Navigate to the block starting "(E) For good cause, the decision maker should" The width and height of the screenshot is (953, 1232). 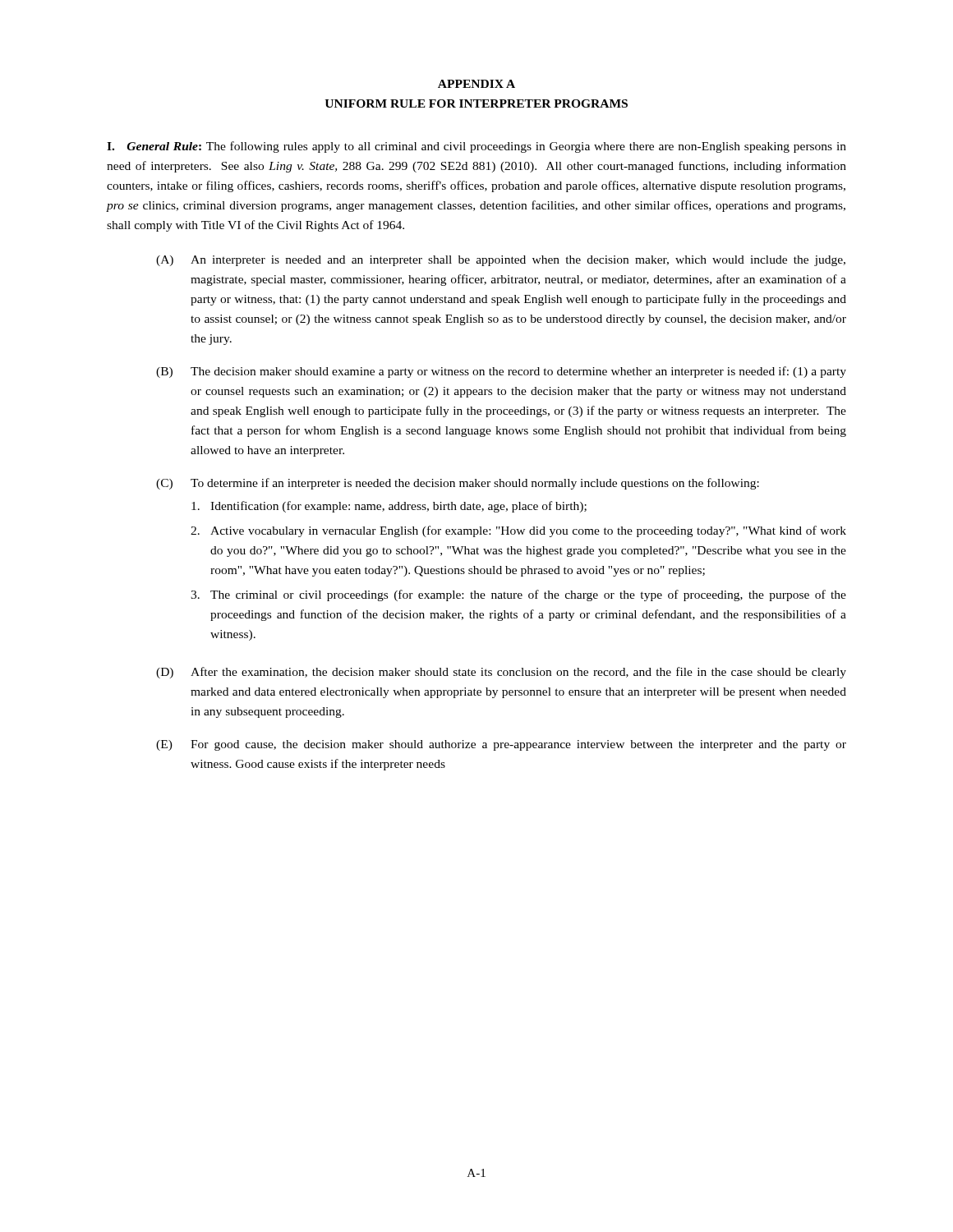tap(501, 754)
